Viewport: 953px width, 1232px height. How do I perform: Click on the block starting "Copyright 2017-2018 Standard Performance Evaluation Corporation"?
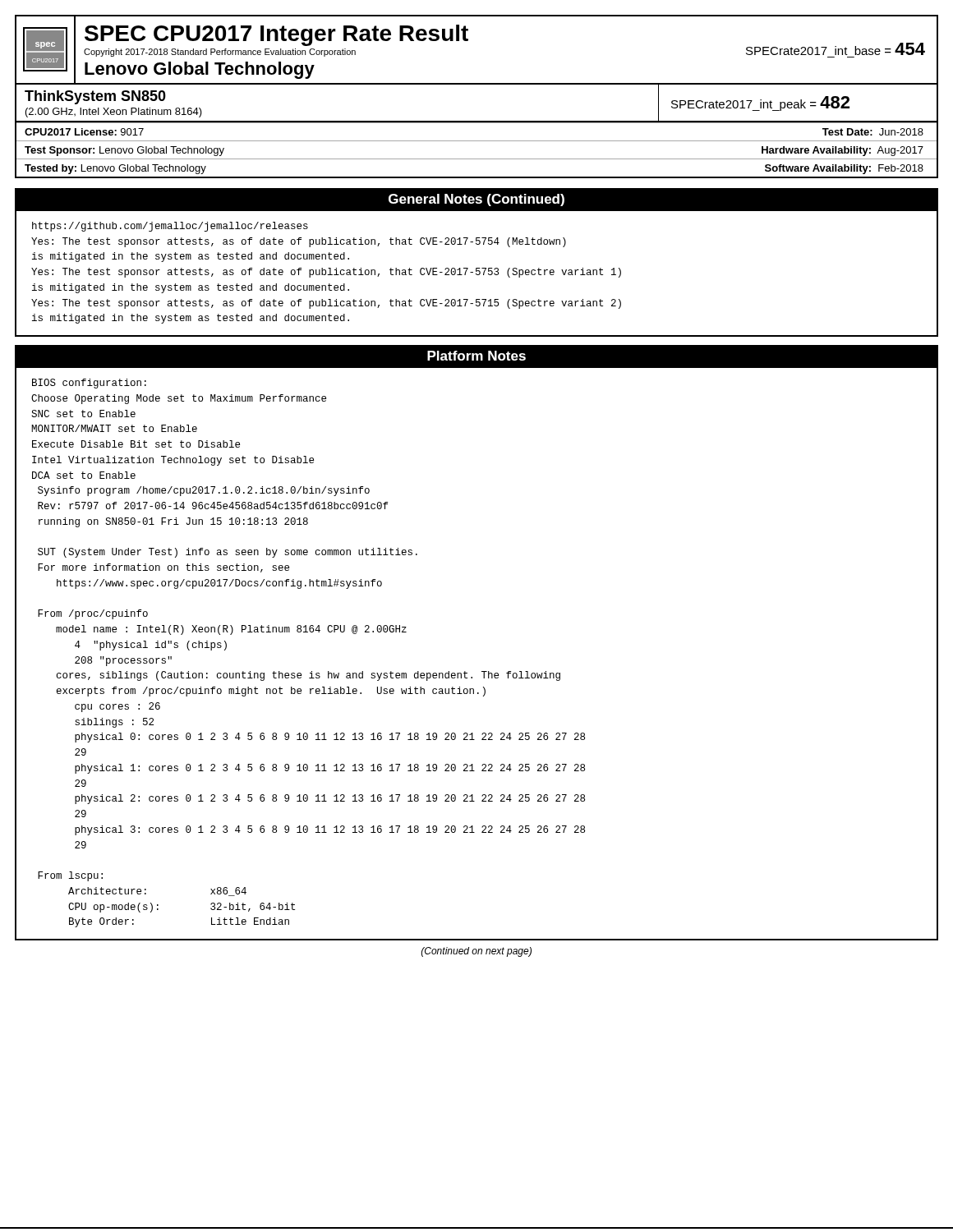coord(220,52)
